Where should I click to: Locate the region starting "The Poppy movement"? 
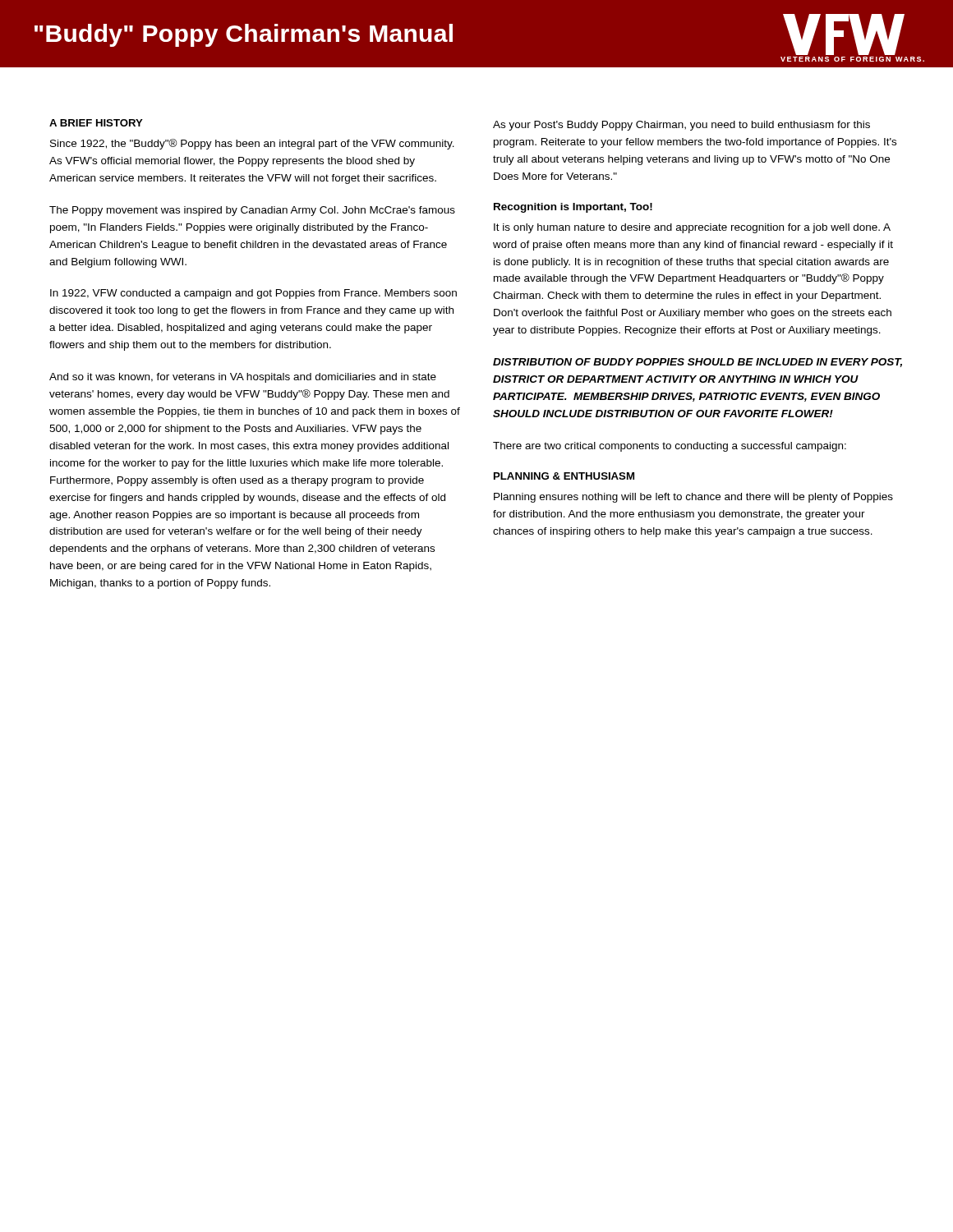252,235
